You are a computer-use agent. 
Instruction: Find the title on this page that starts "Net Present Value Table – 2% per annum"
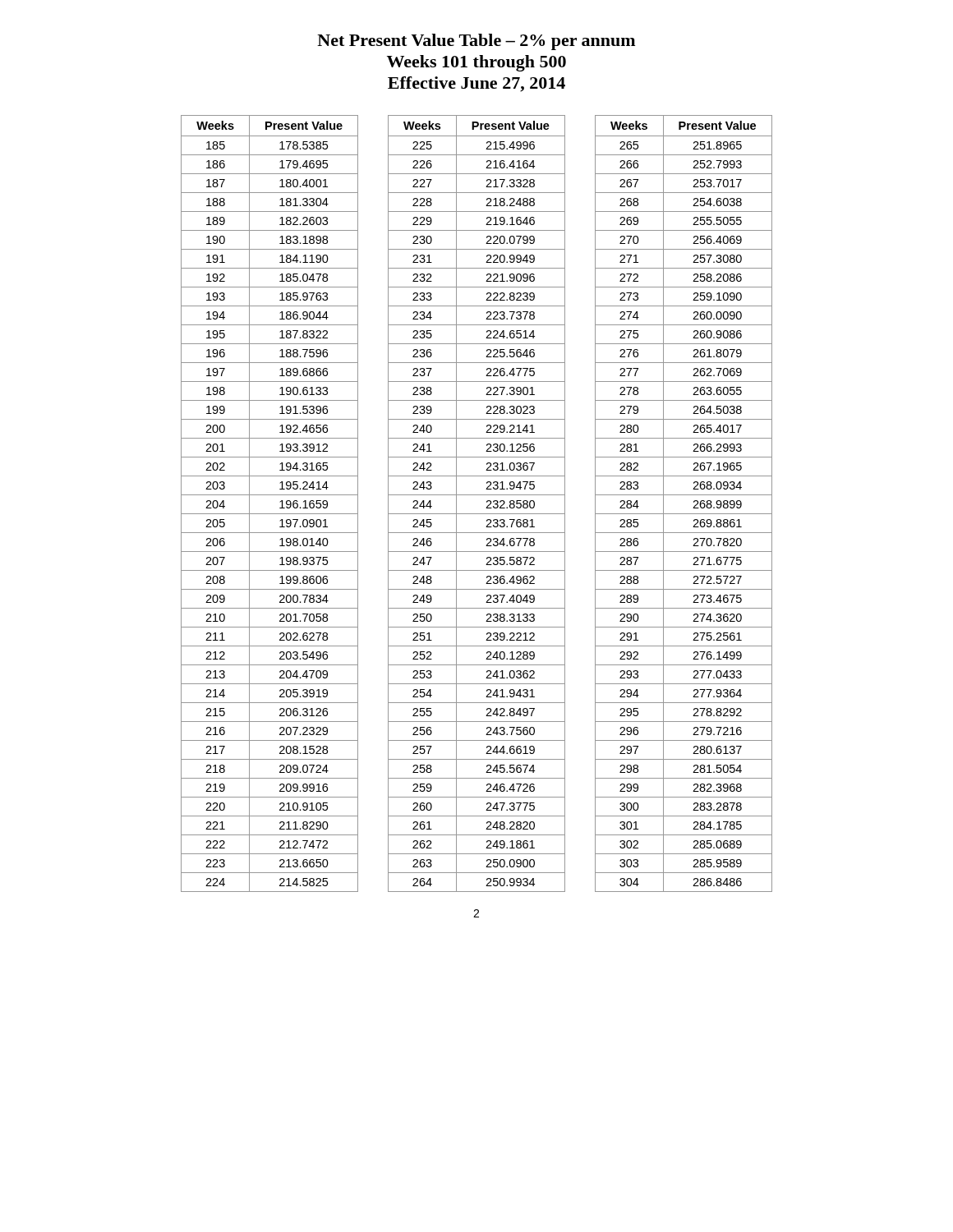click(x=476, y=62)
